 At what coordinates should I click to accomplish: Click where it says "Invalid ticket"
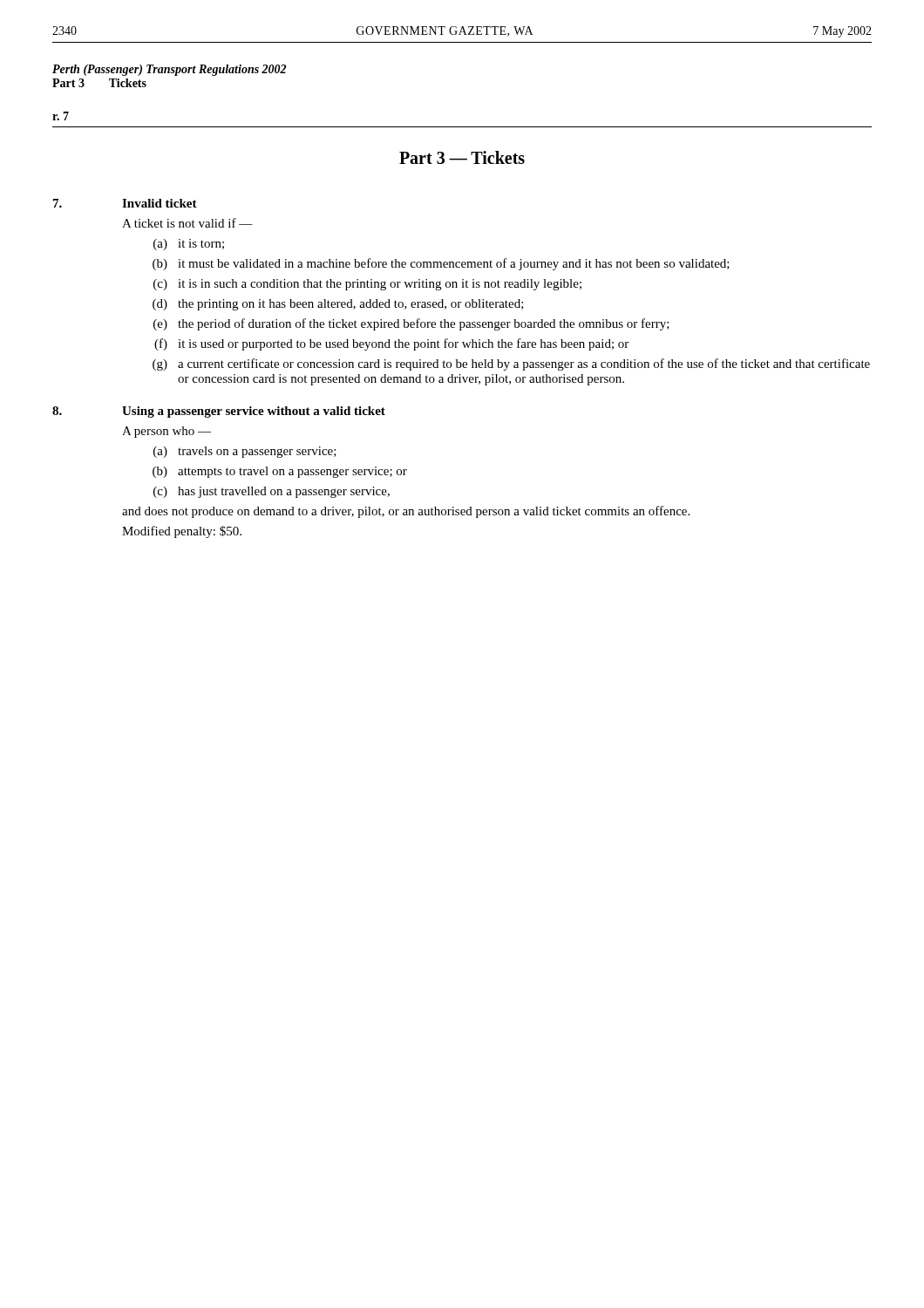click(159, 203)
